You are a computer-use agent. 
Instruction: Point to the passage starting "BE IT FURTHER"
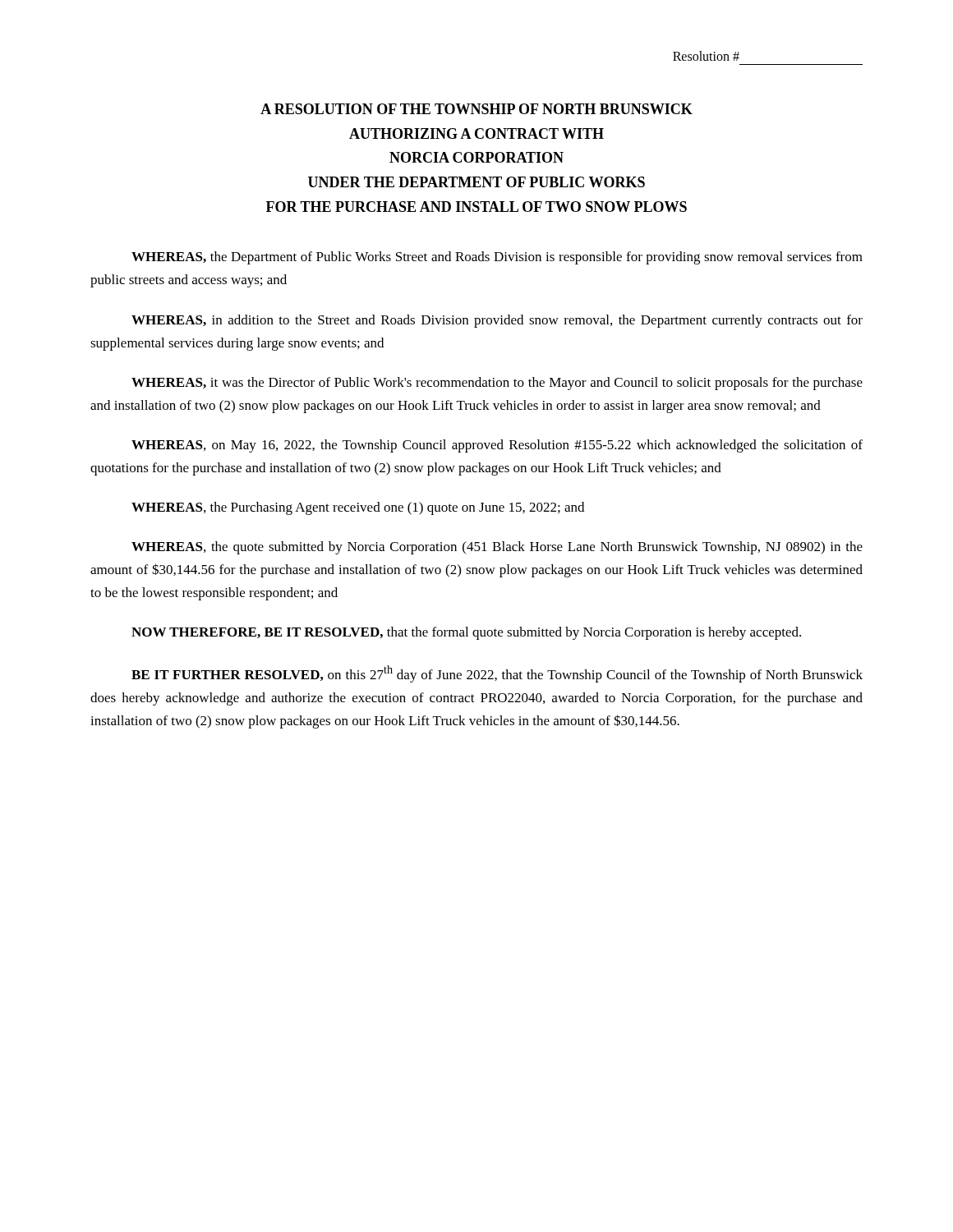tap(476, 696)
